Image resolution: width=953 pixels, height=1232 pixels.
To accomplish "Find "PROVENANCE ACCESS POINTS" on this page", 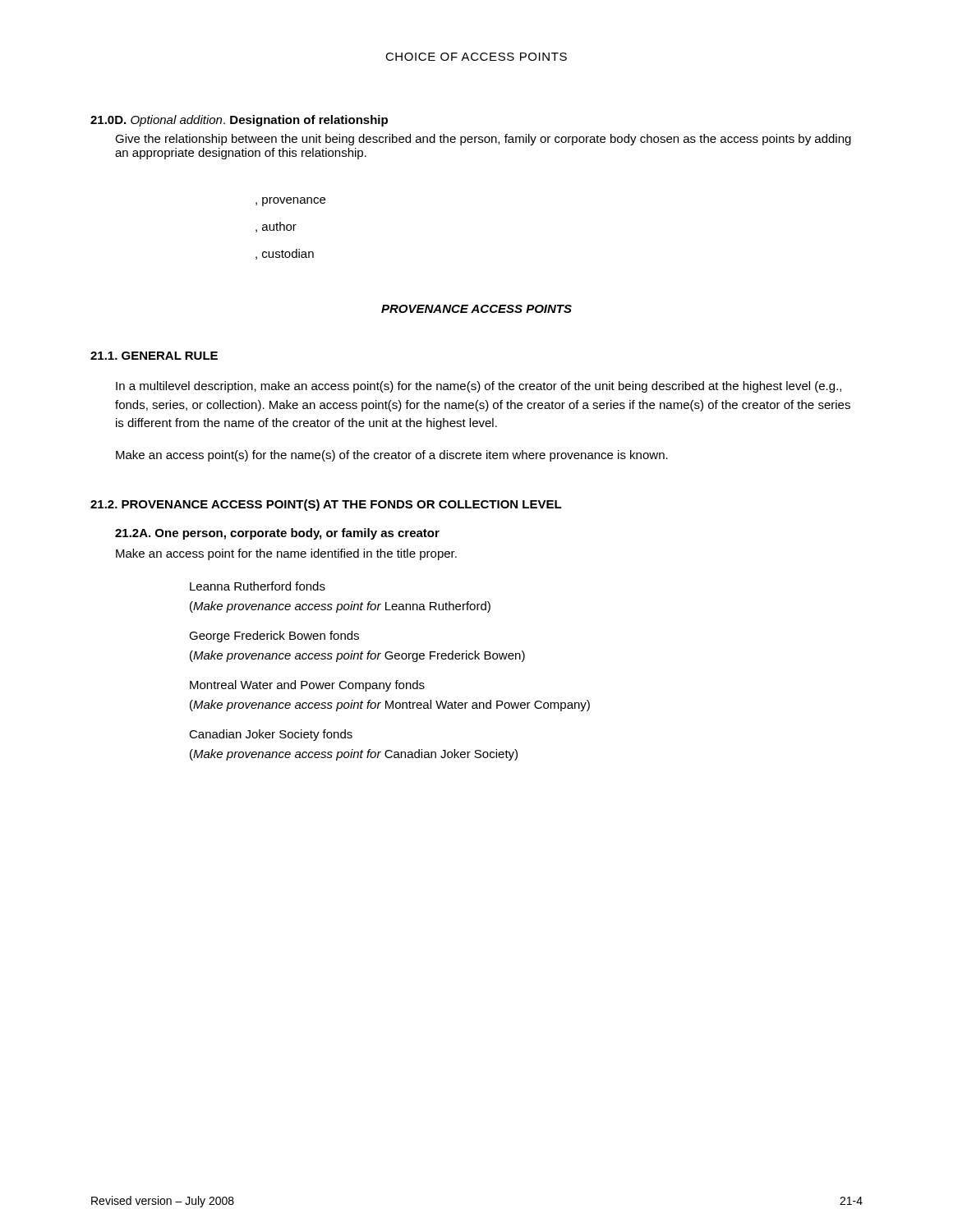I will (476, 308).
